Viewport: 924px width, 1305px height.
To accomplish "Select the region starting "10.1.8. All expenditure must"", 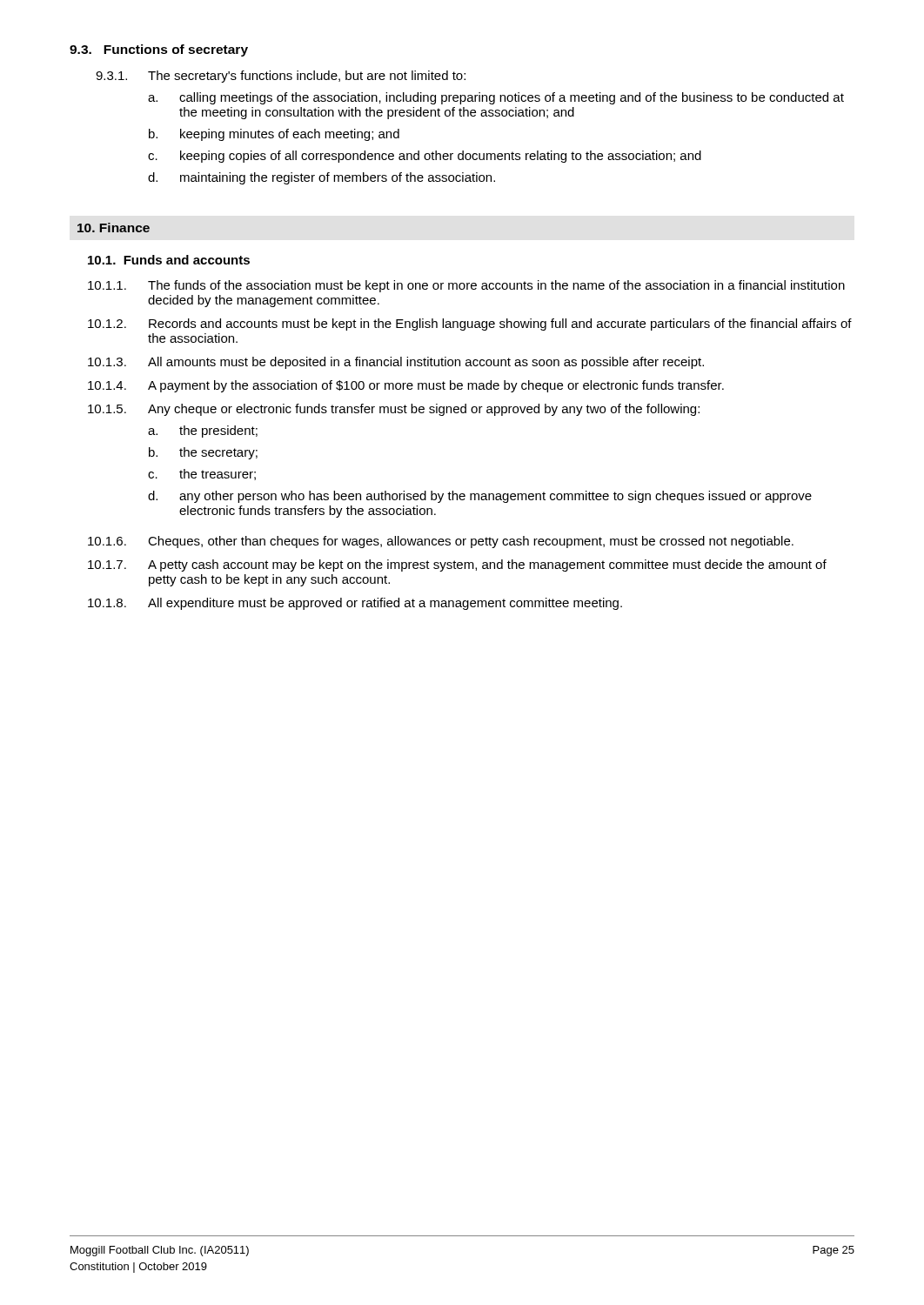I will pos(471,602).
